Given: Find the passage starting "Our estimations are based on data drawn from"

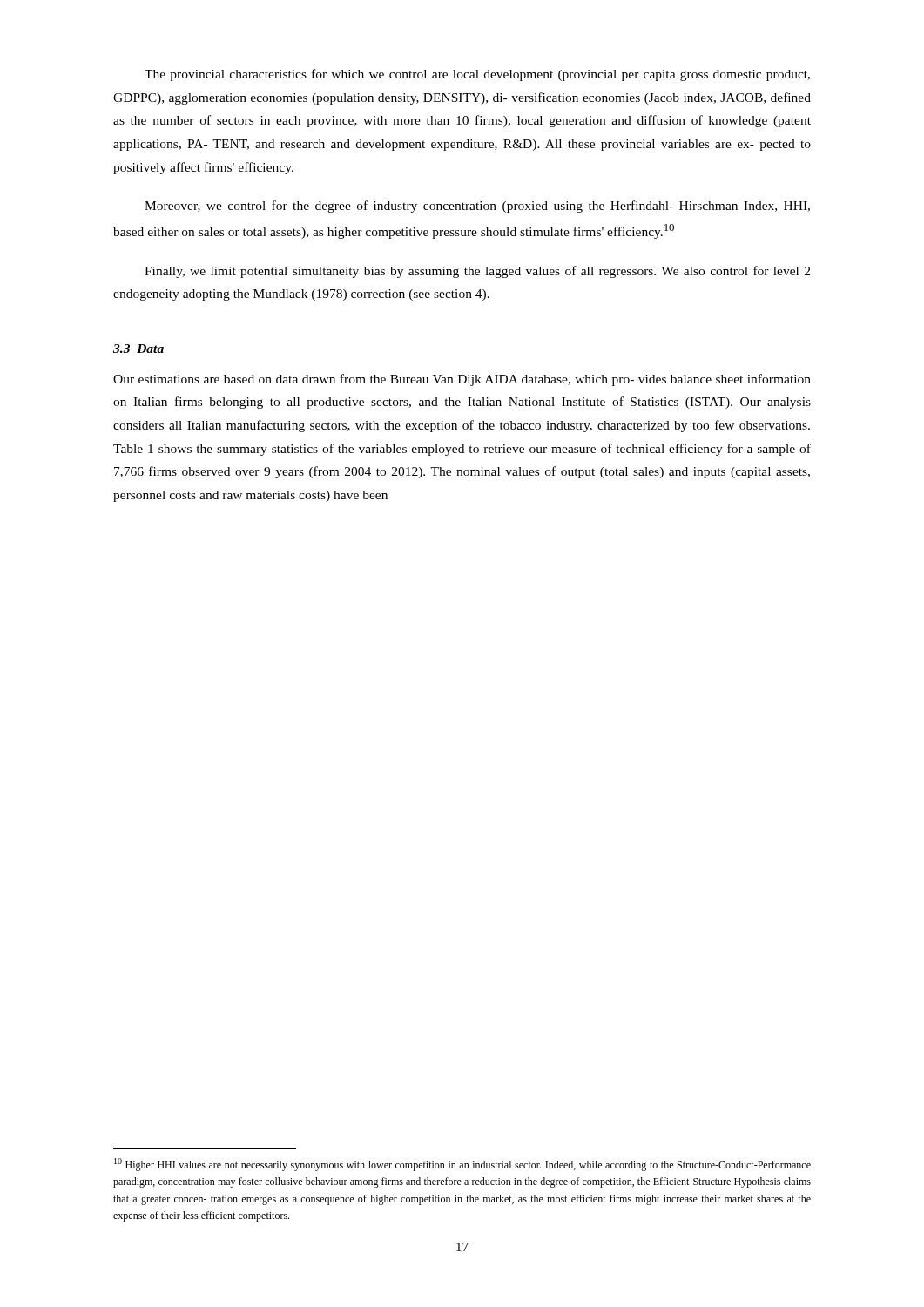Looking at the screenshot, I should (x=462, y=436).
